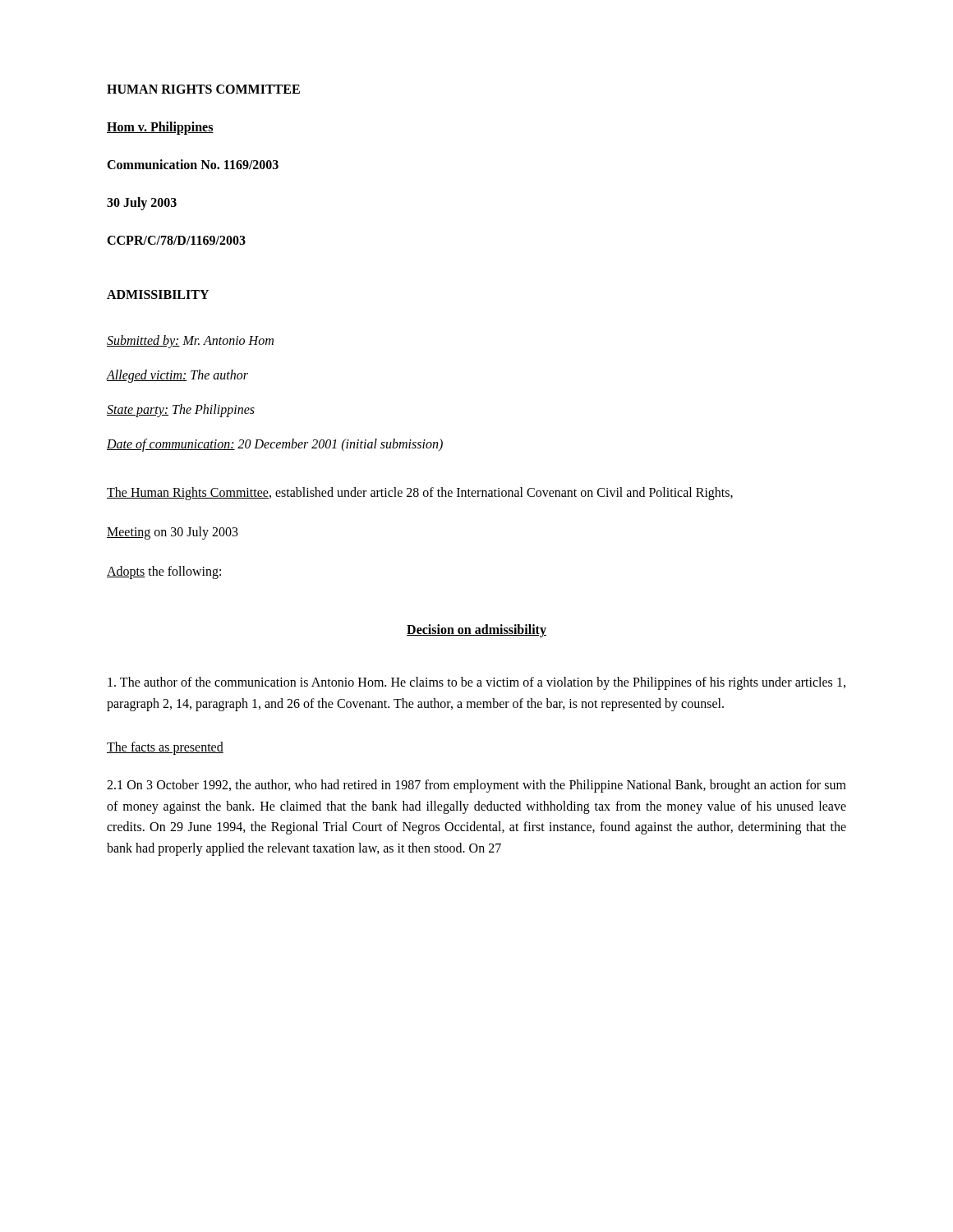Locate the text starting "The facts as presented"

pos(165,747)
